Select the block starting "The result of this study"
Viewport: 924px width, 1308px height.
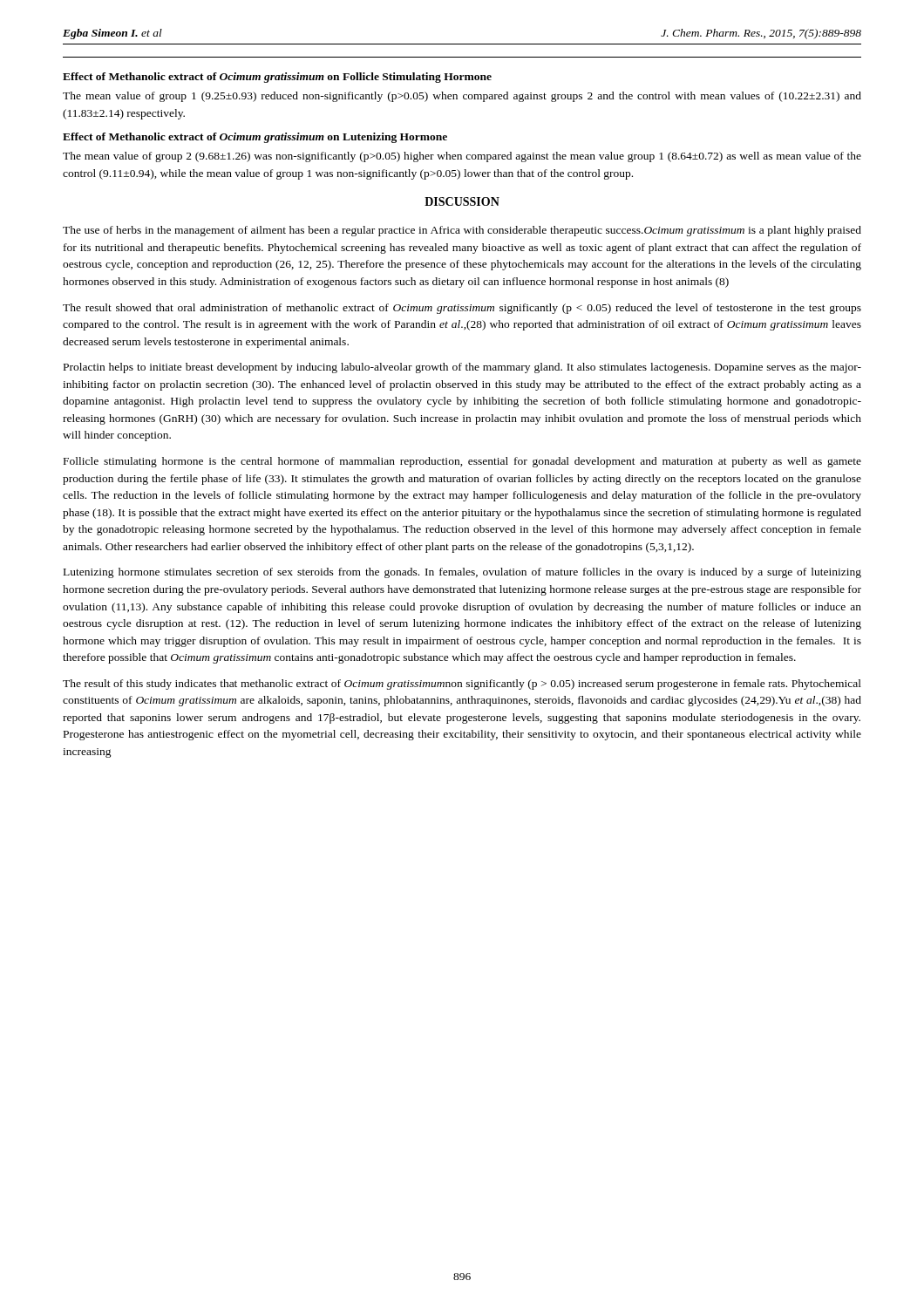462,717
